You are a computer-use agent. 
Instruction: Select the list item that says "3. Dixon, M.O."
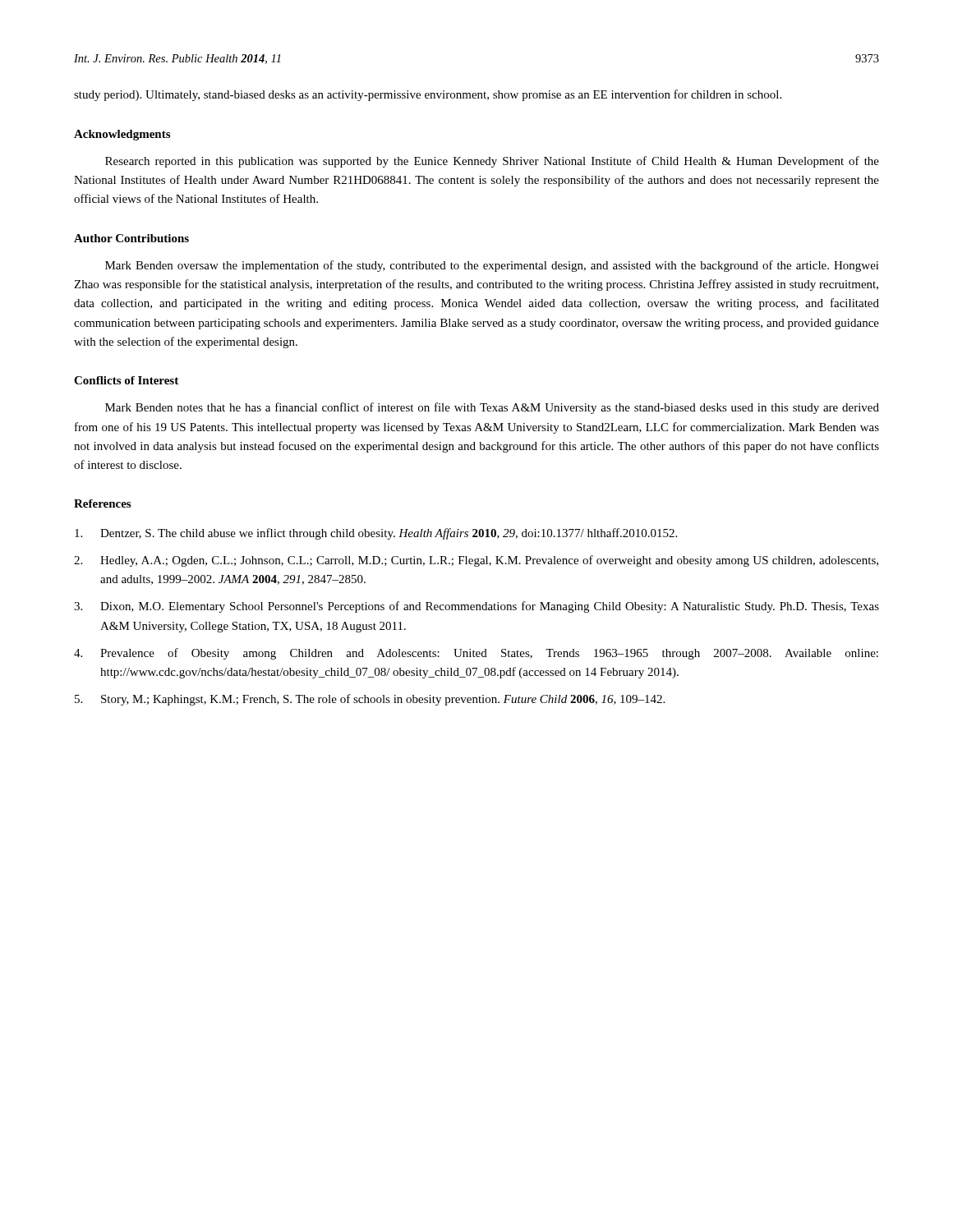pyautogui.click(x=476, y=617)
